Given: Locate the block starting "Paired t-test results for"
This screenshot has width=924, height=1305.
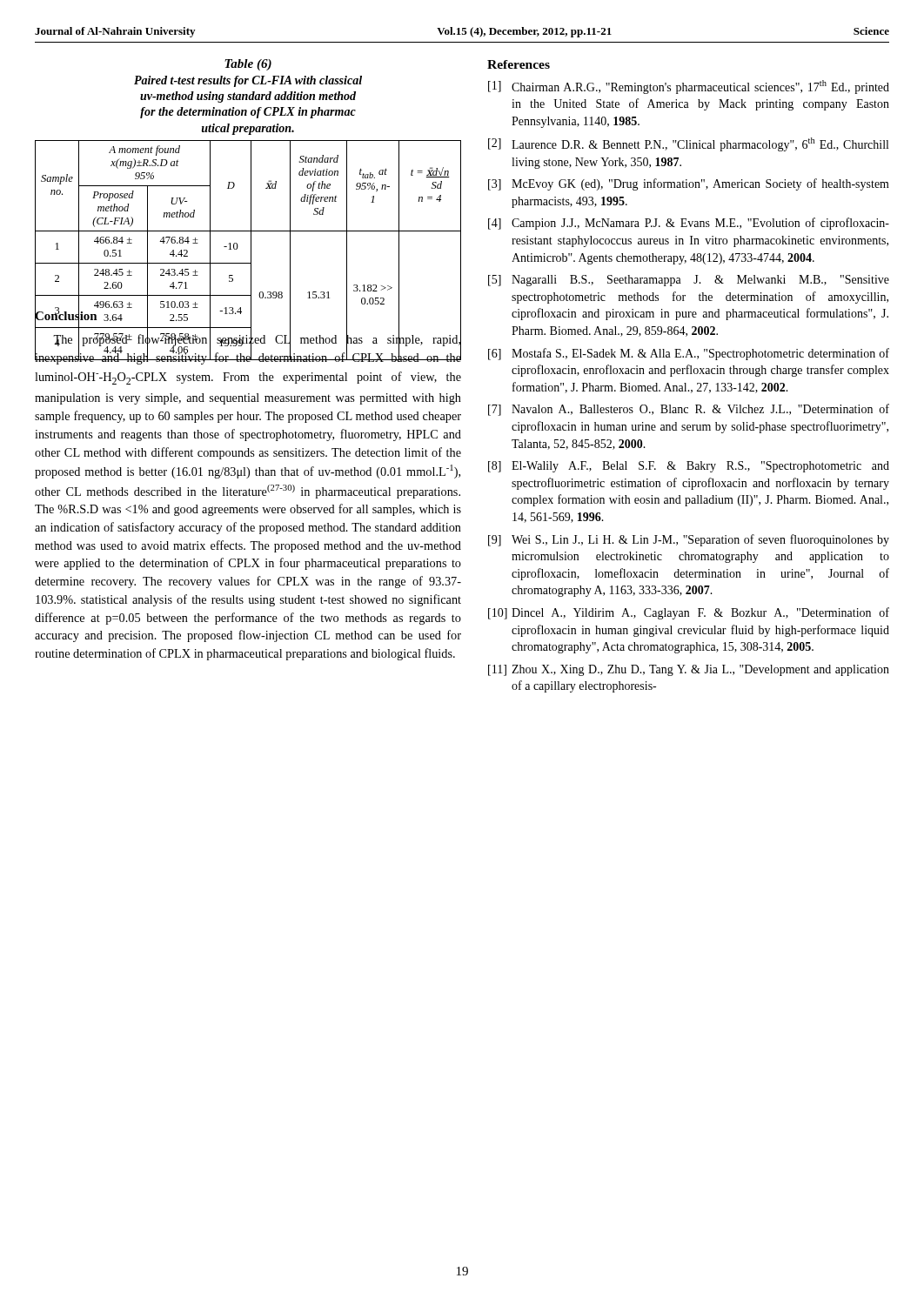Looking at the screenshot, I should (x=248, y=104).
